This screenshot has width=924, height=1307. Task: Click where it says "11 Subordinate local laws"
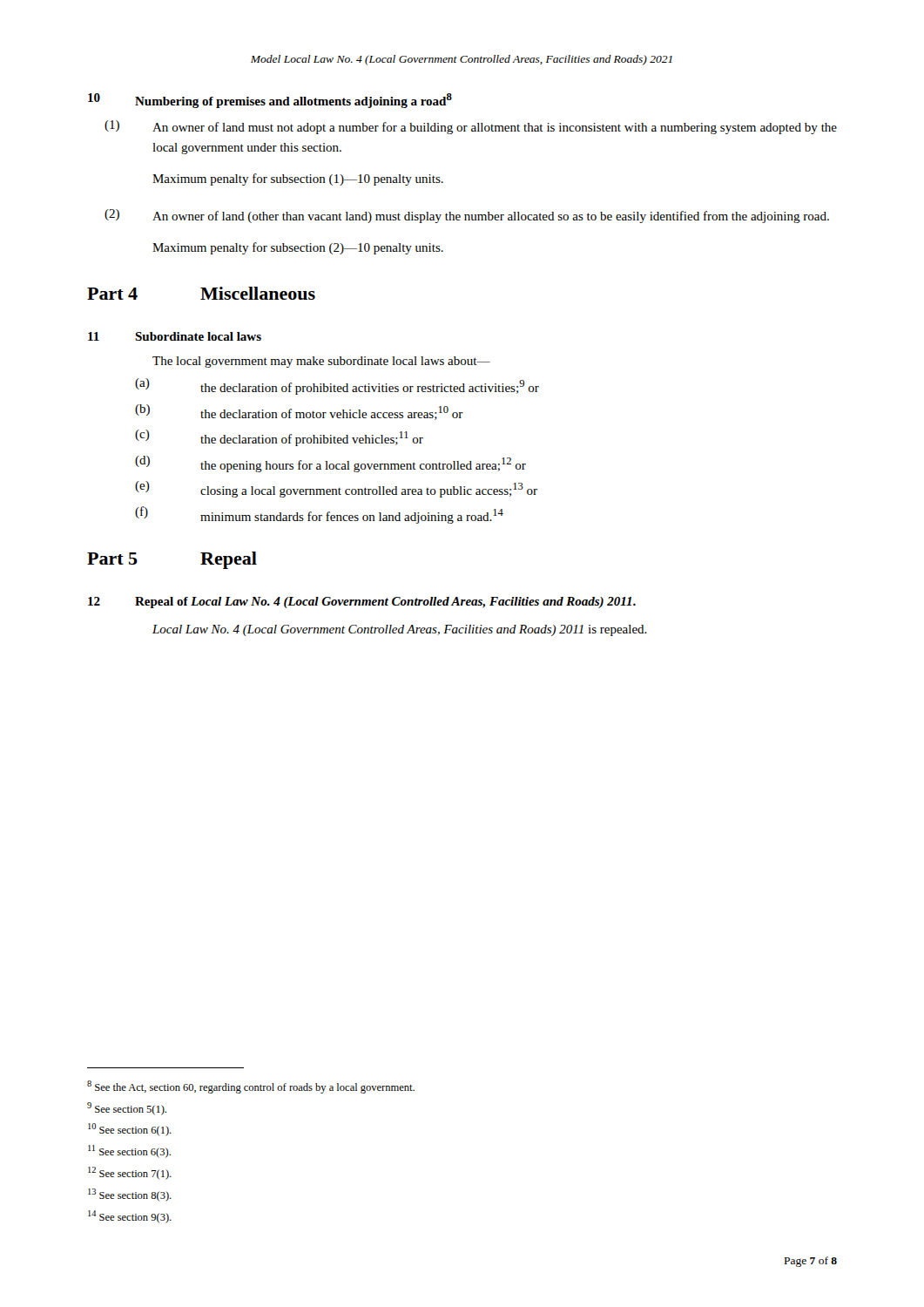174,336
